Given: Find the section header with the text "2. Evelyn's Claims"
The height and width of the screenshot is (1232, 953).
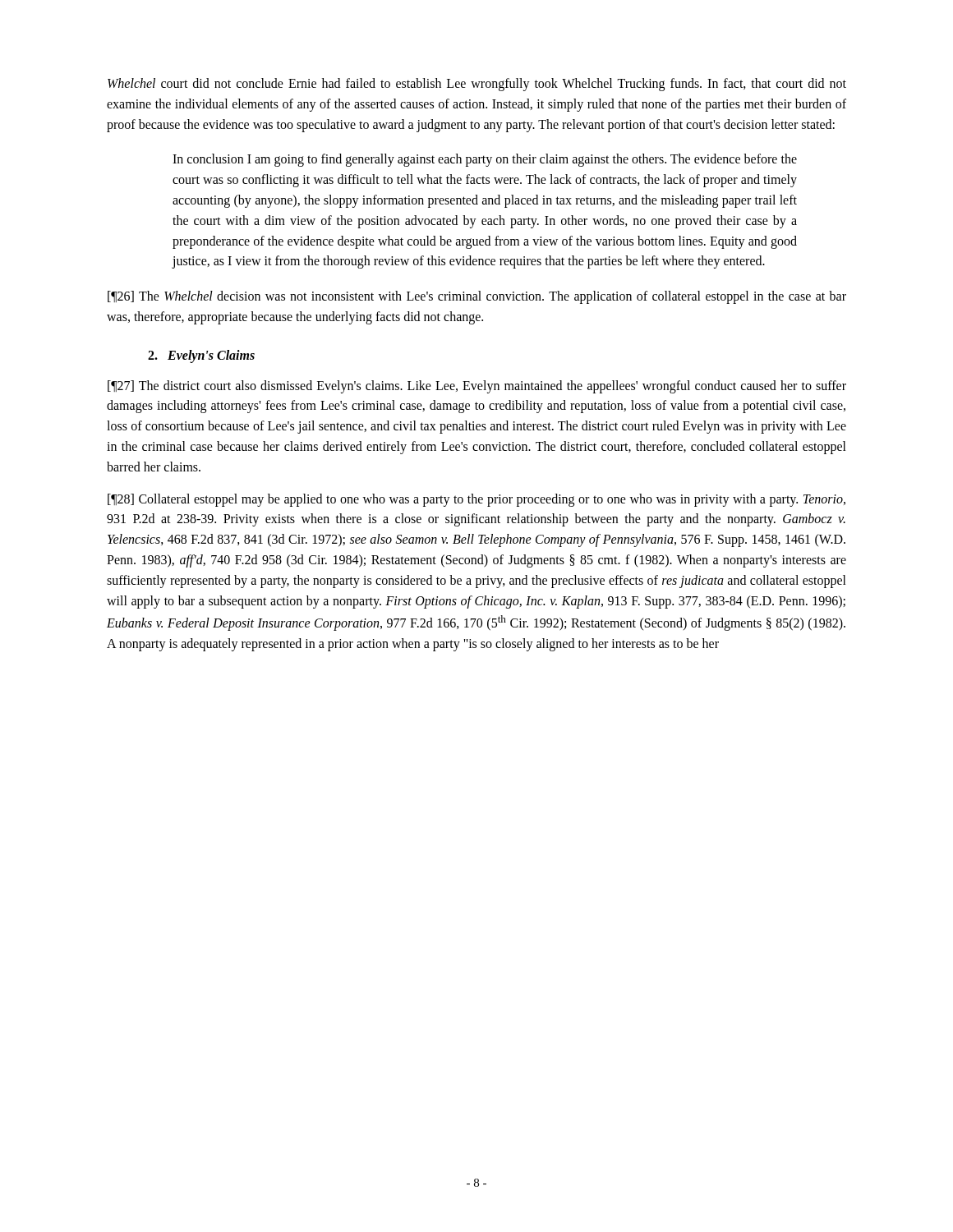Looking at the screenshot, I should [x=201, y=355].
